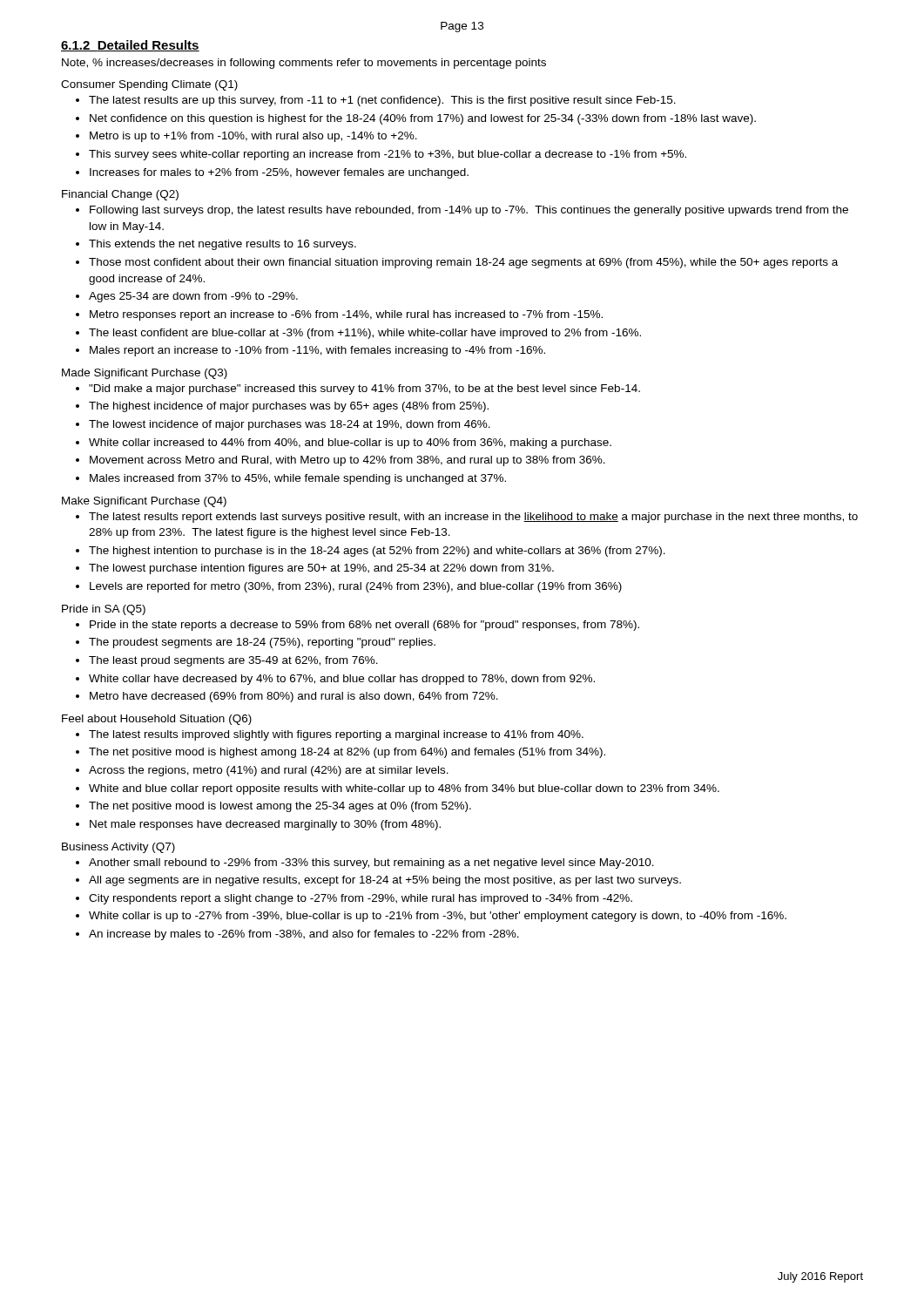Find the element starting "Pride in SA (Q5)"
924x1307 pixels.
pos(103,608)
